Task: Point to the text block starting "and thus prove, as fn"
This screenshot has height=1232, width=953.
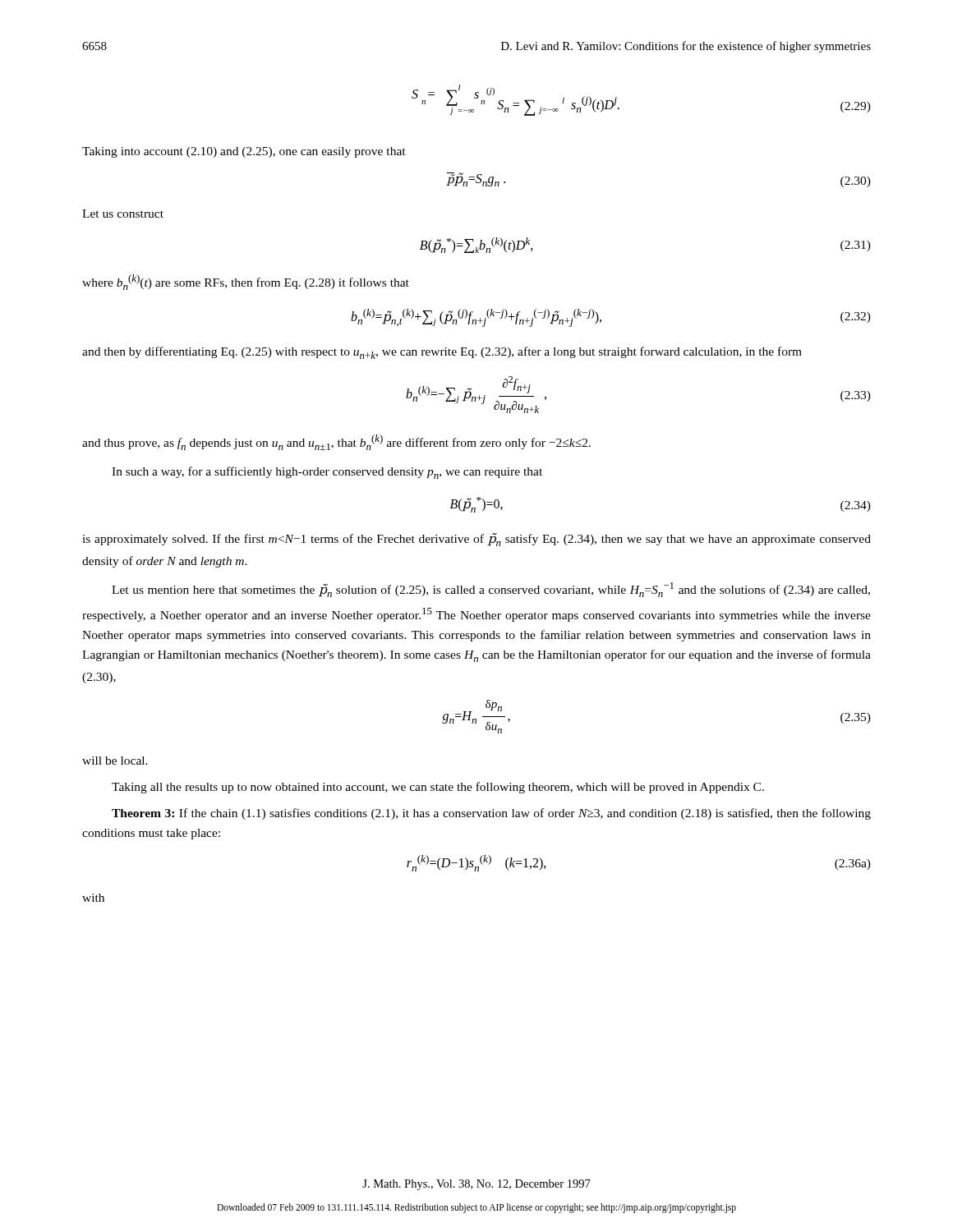Action: (337, 442)
